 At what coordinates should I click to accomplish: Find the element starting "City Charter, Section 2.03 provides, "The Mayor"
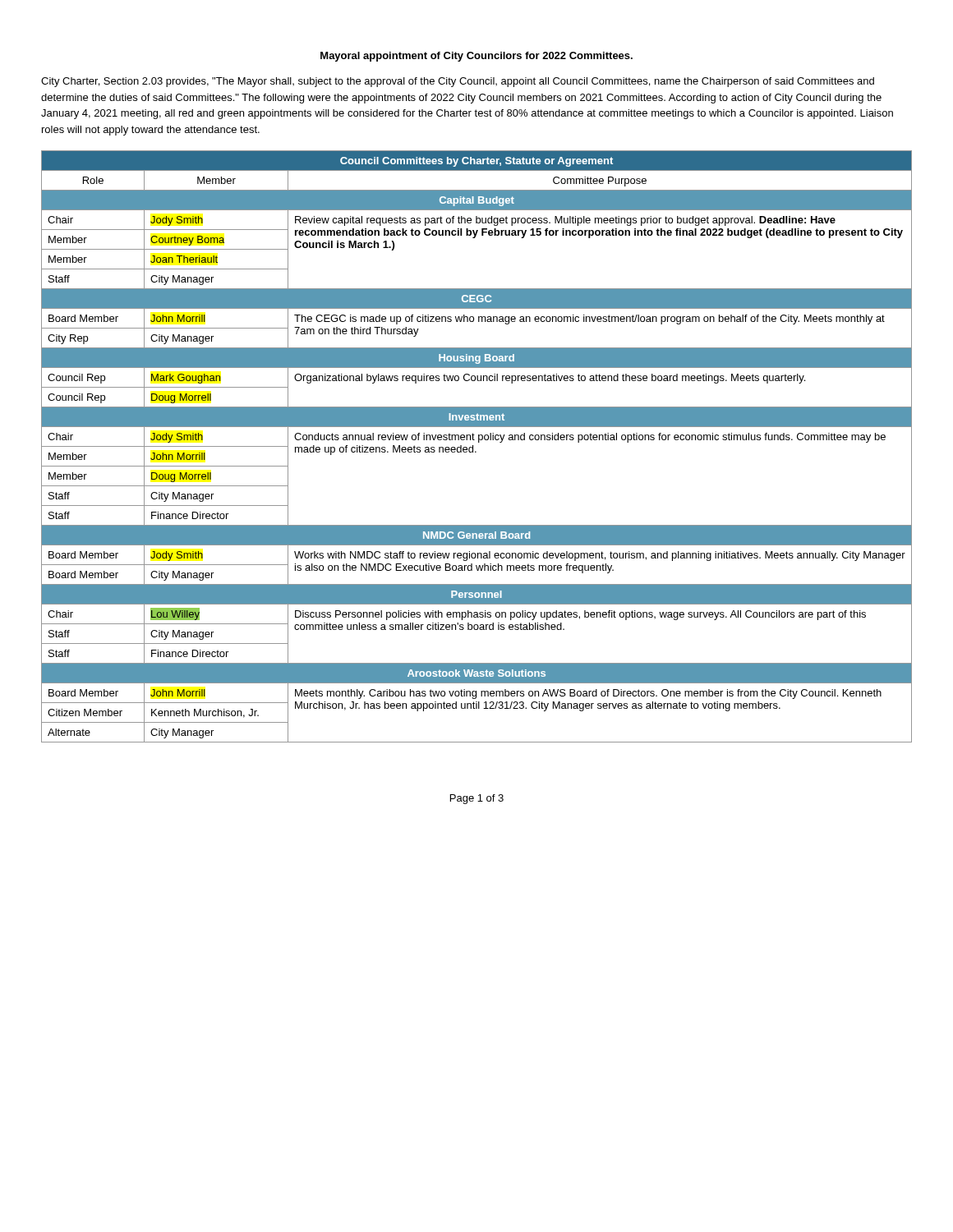coord(467,105)
